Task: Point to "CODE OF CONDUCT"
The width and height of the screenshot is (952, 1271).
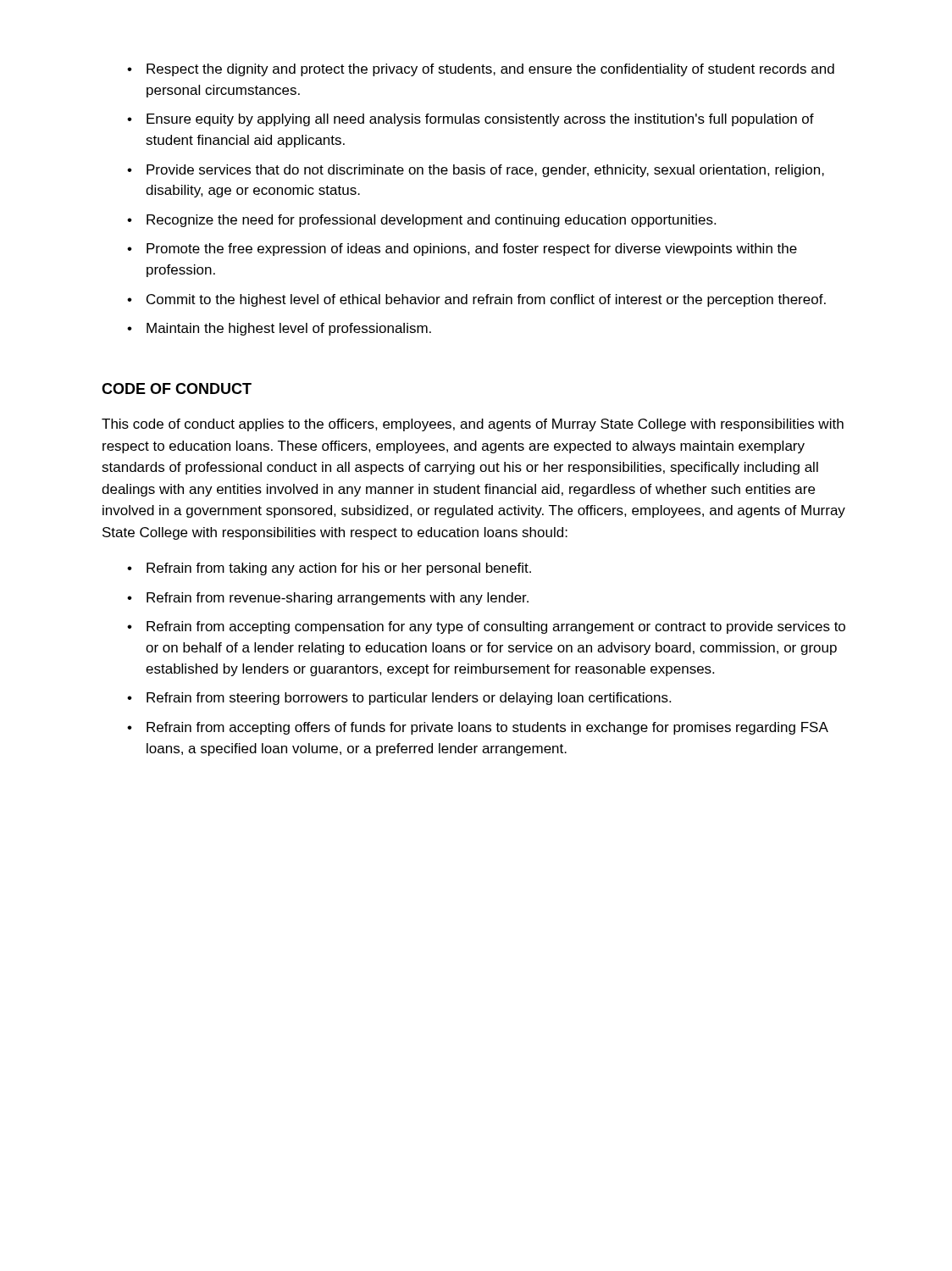Action: pyautogui.click(x=177, y=389)
